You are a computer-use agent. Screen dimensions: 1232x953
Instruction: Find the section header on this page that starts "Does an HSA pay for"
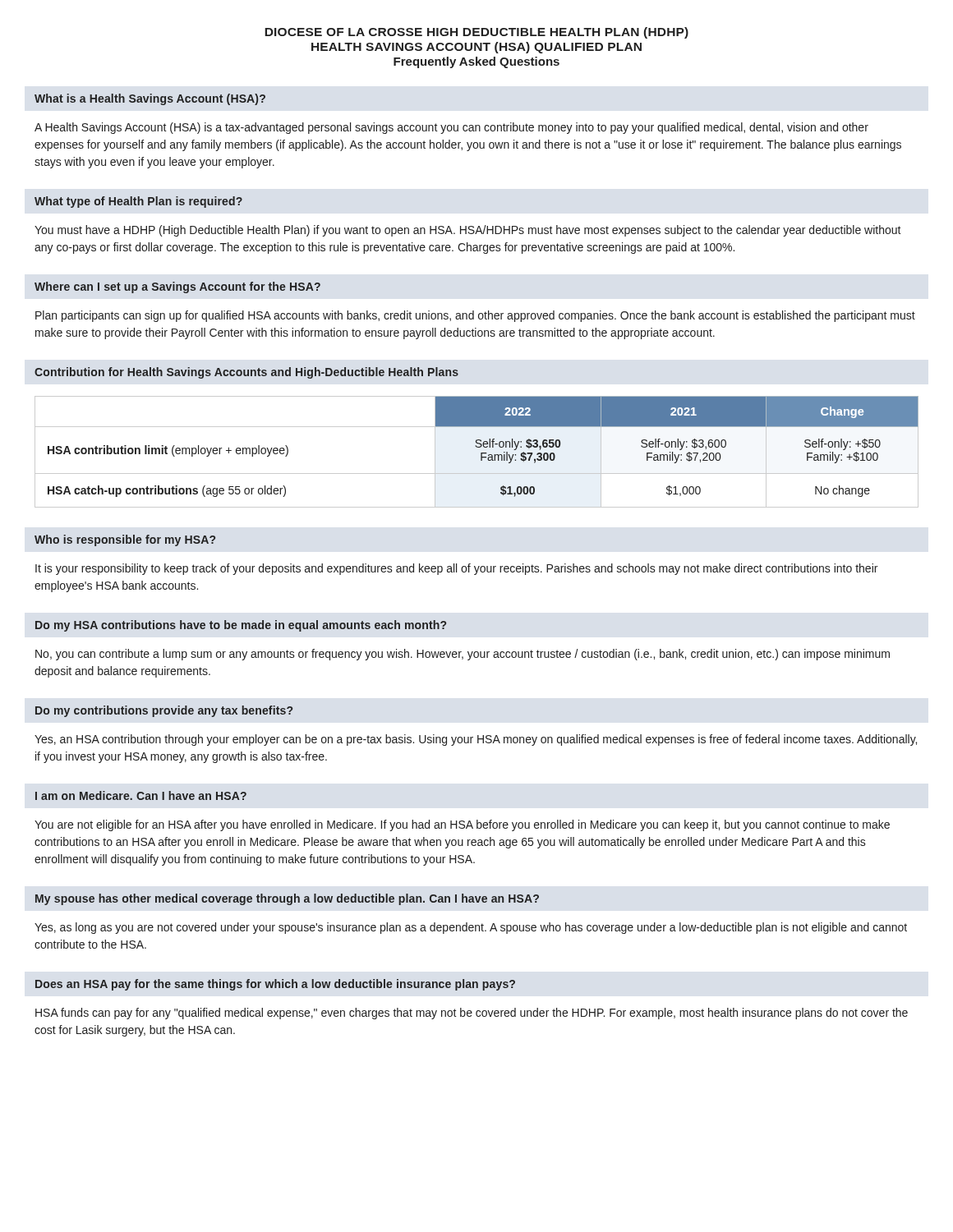point(275,984)
